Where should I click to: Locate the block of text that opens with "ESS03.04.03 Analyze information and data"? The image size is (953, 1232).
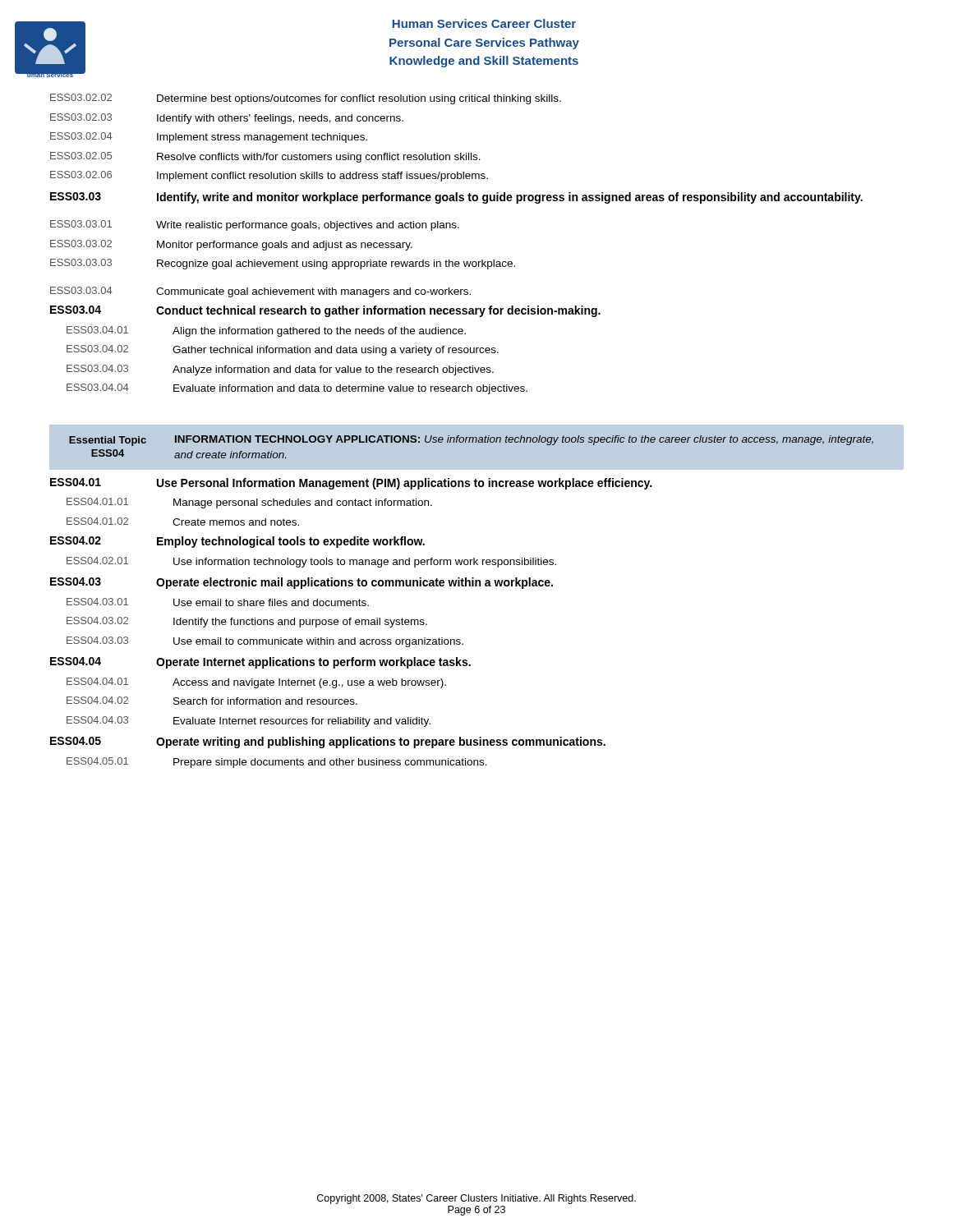476,369
